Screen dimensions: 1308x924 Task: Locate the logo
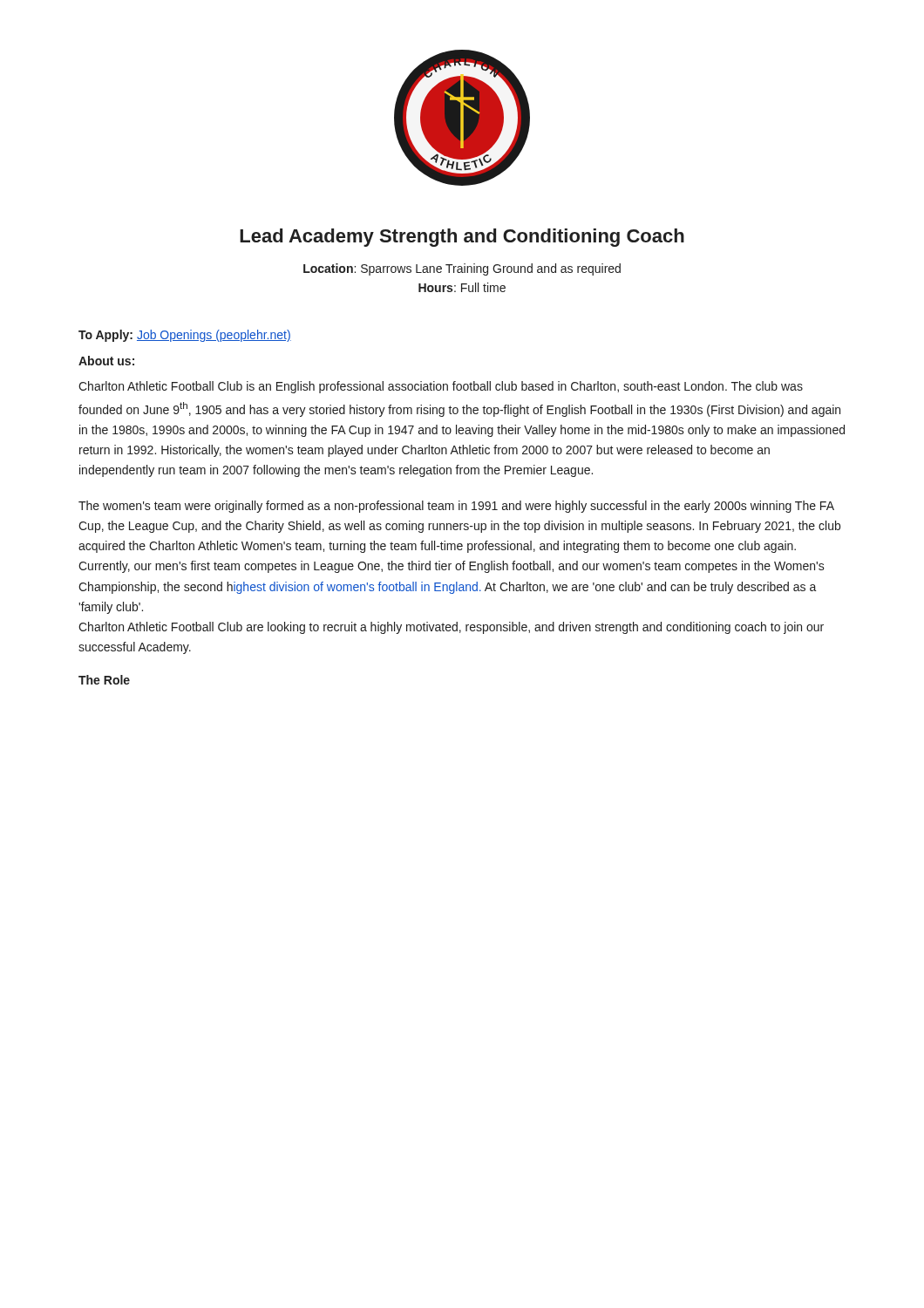coord(462,108)
